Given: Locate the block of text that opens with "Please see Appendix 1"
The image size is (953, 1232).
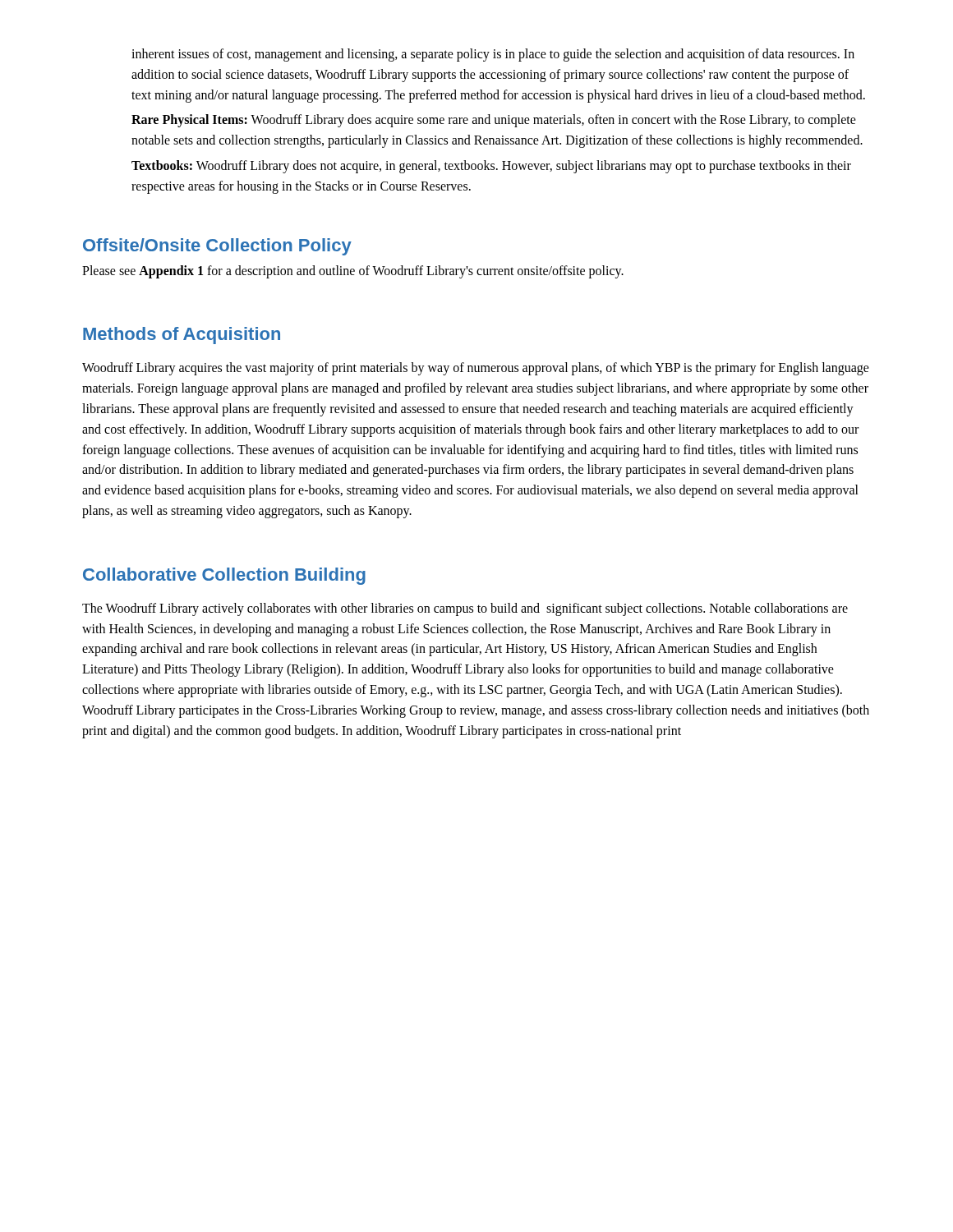Looking at the screenshot, I should (353, 270).
